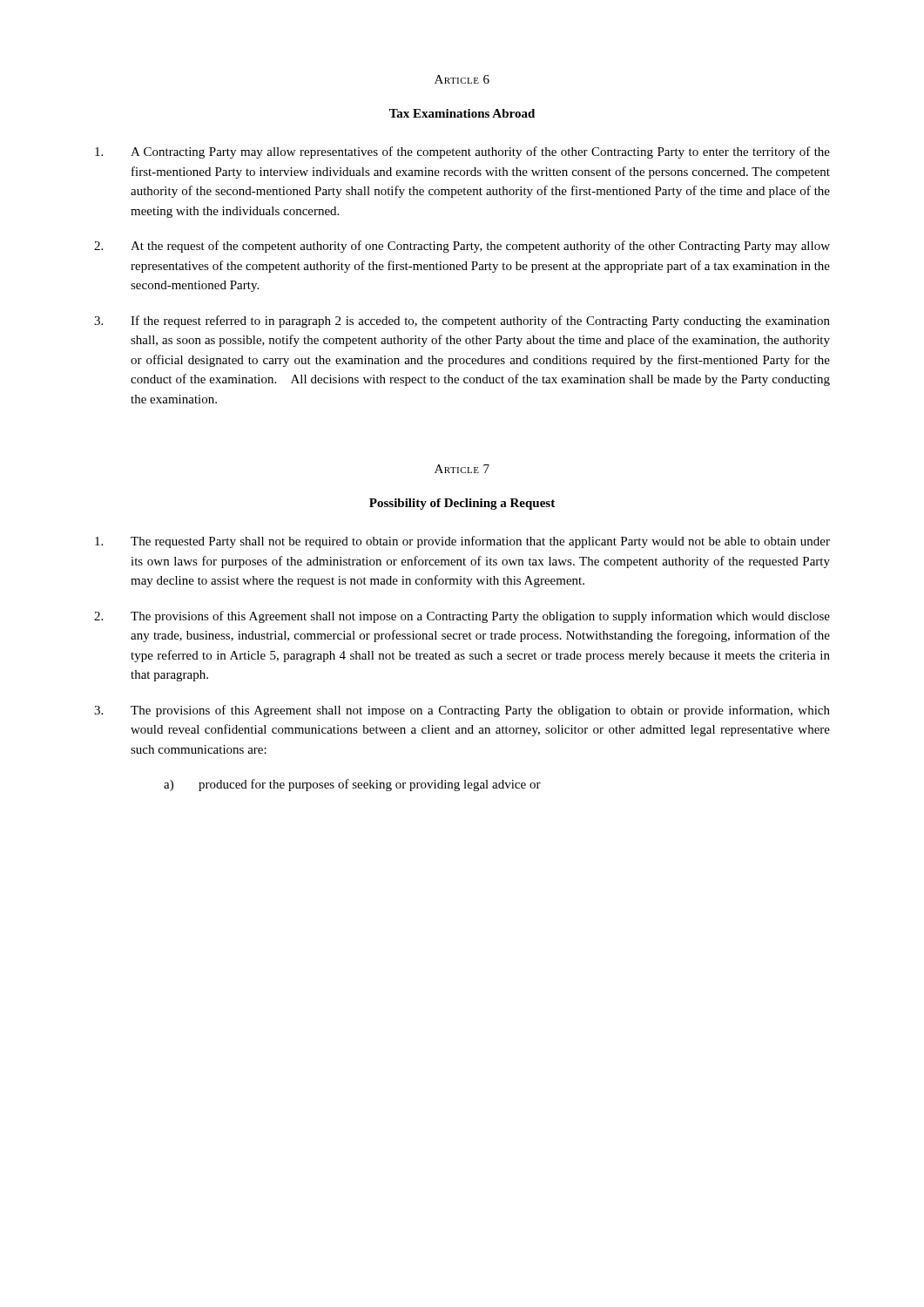Click the passage that begins "If the request referred to in paragraph"
This screenshot has width=924, height=1307.
tap(462, 360)
